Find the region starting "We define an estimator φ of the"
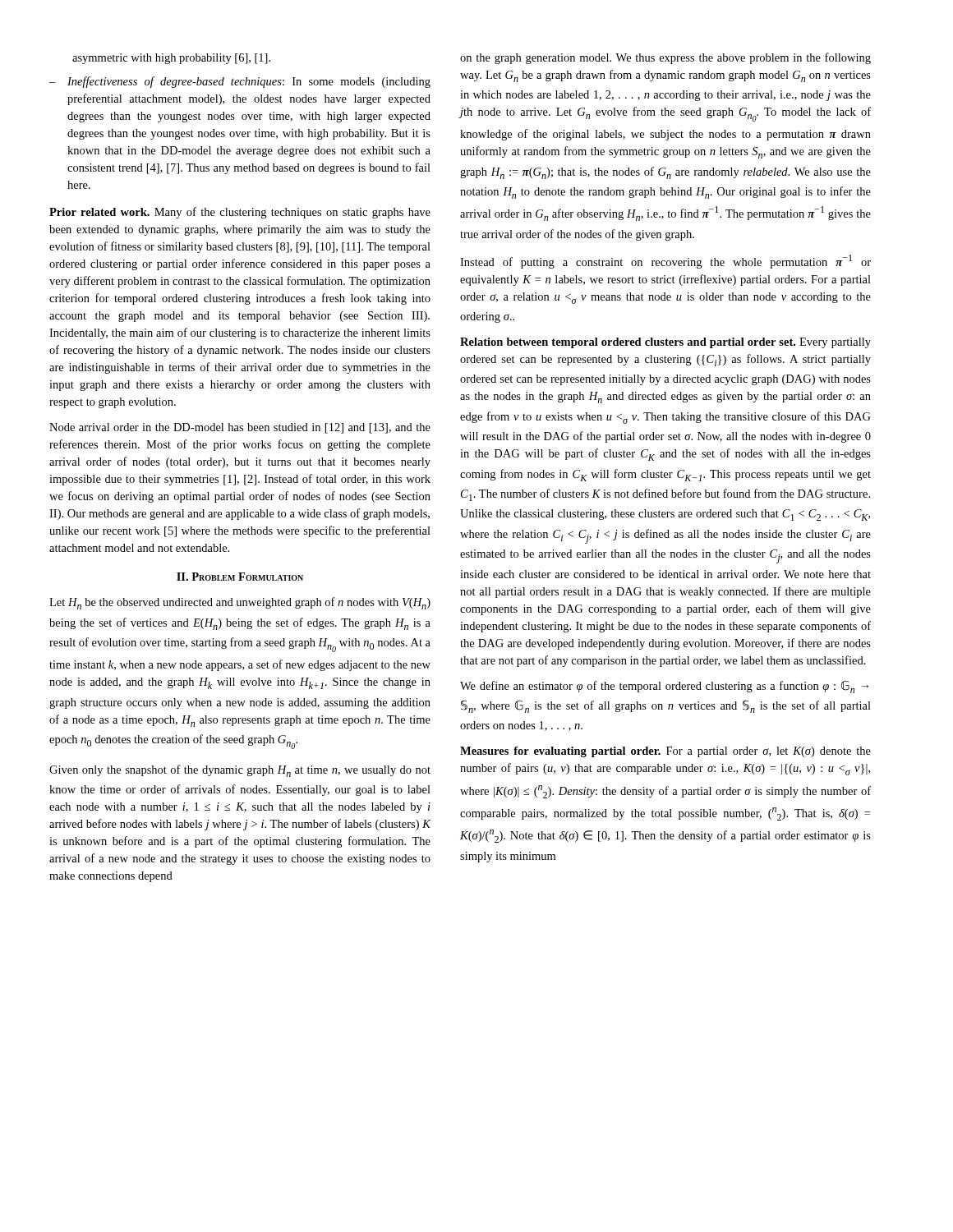 [665, 706]
